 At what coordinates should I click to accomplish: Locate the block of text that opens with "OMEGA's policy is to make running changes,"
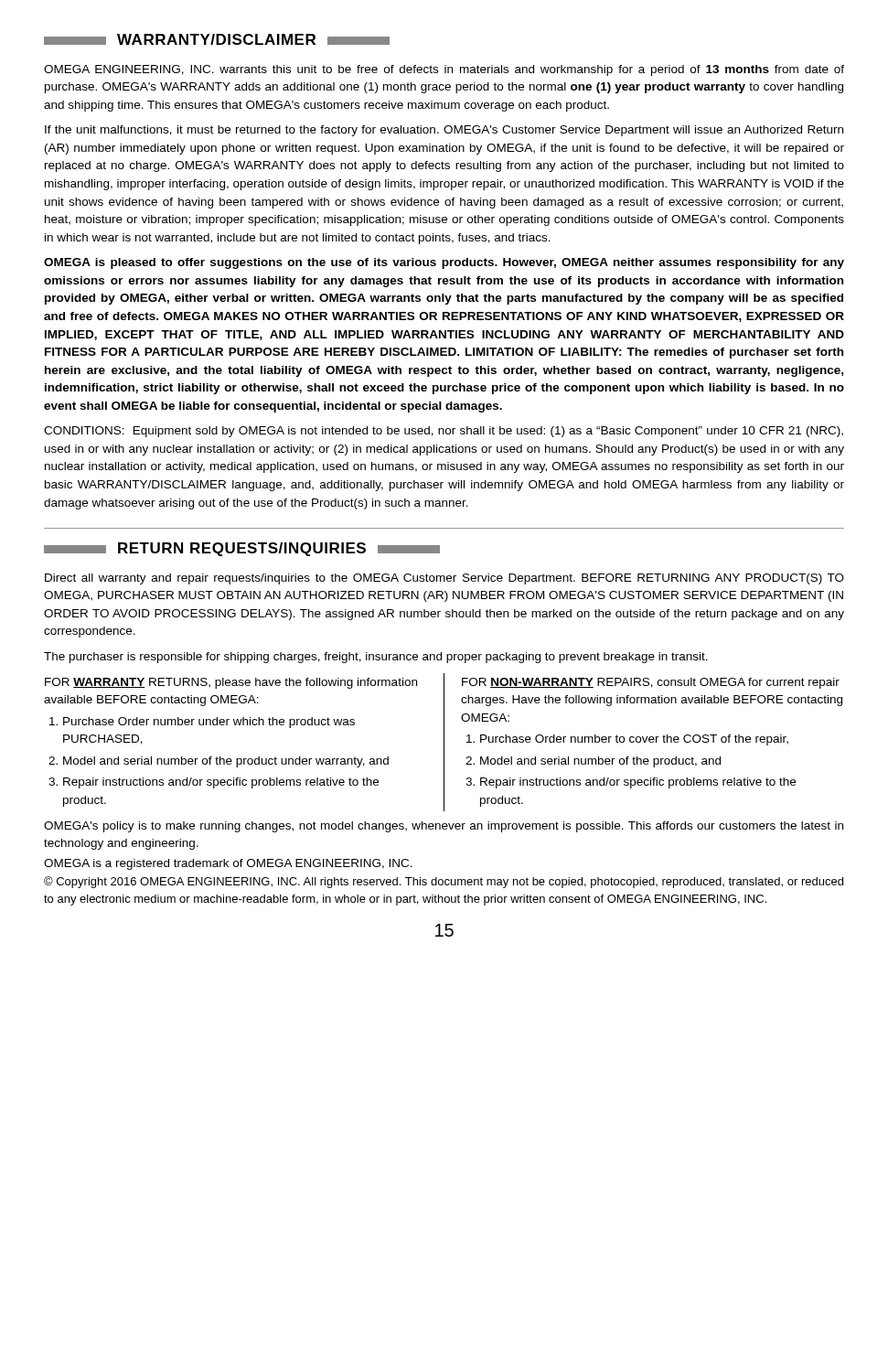(444, 834)
